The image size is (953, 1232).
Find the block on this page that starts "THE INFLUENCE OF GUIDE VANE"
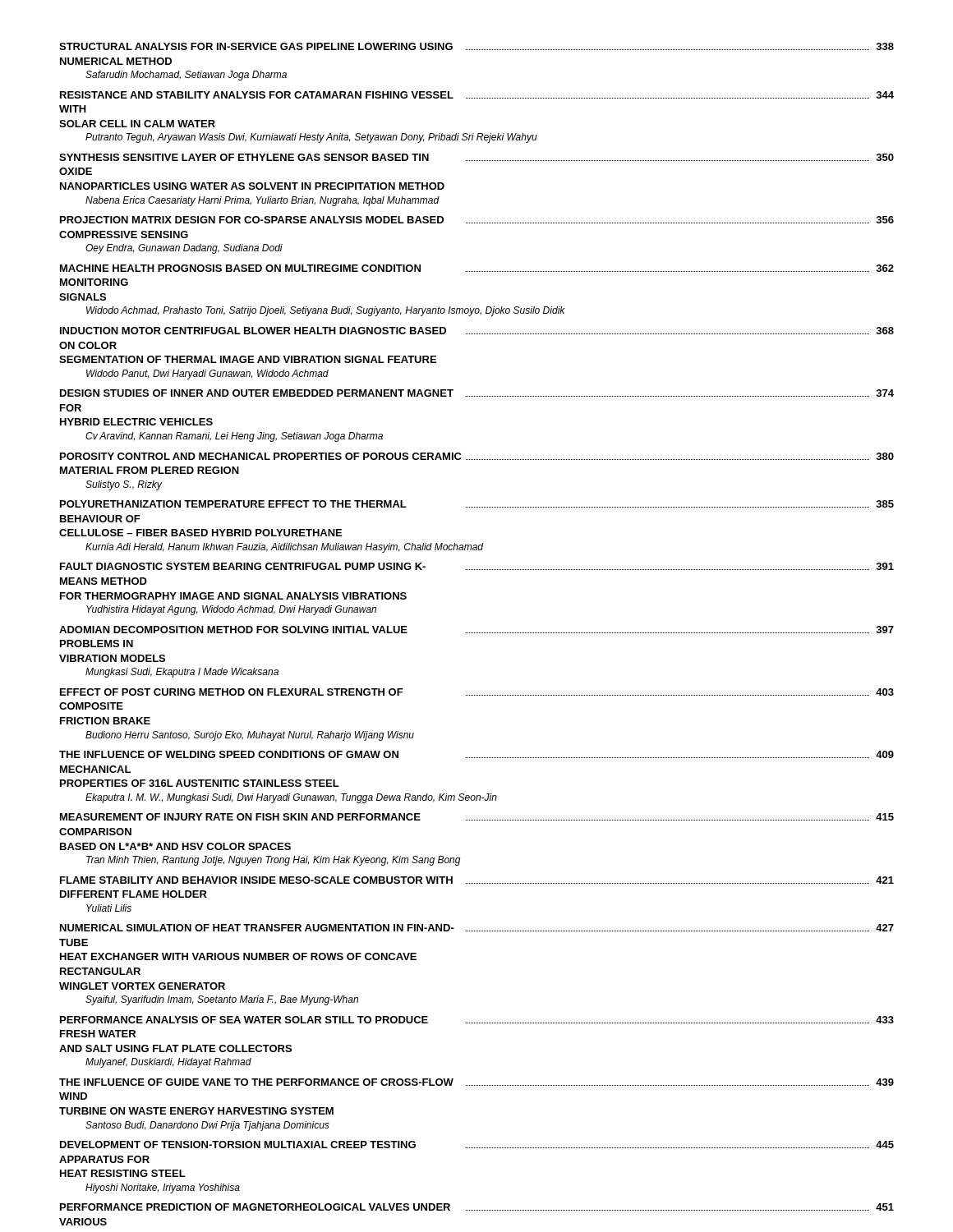476,1082
